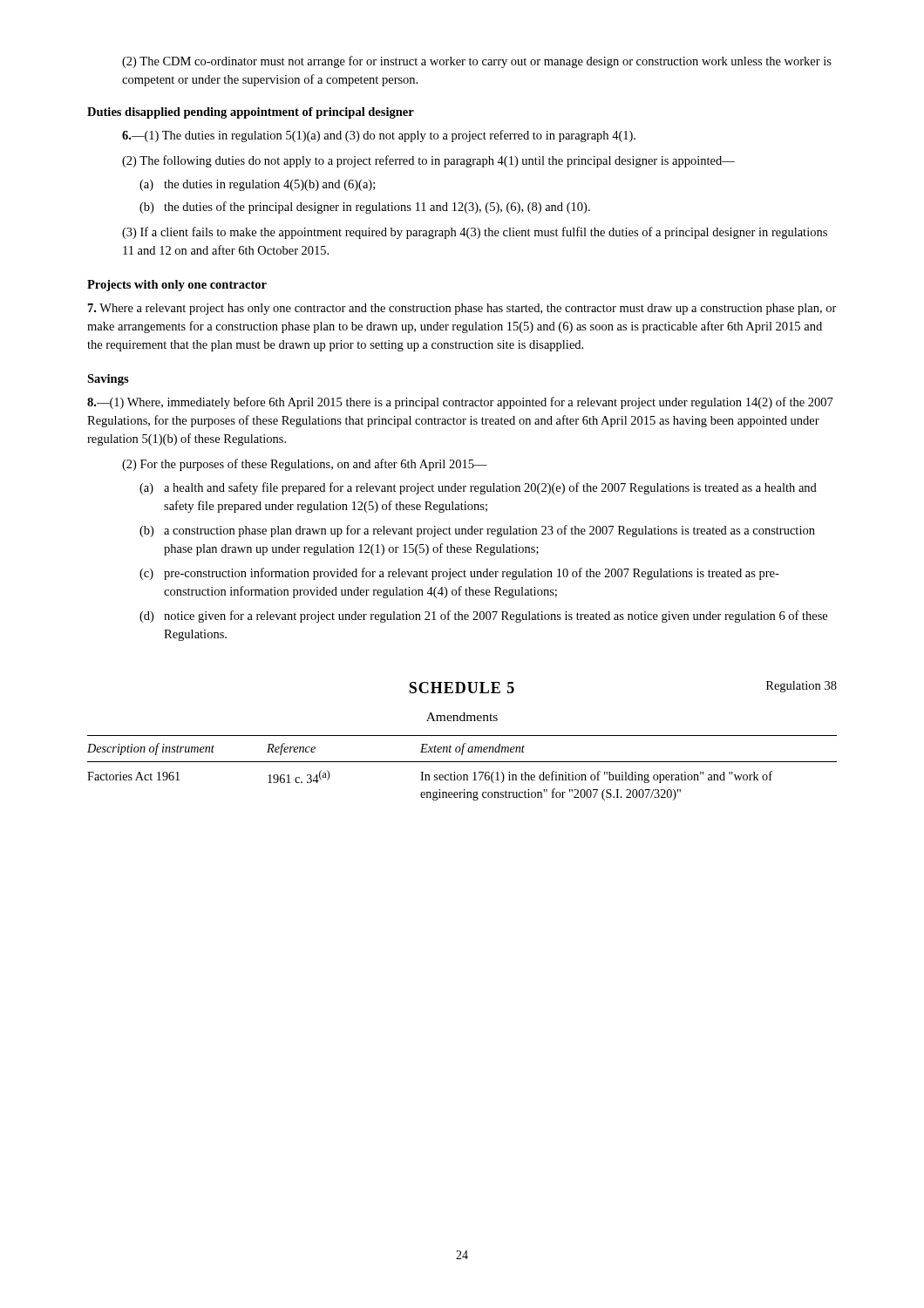Point to the text block starting "(b) a construction phase plan drawn up"
This screenshot has height=1308, width=924.
488,540
